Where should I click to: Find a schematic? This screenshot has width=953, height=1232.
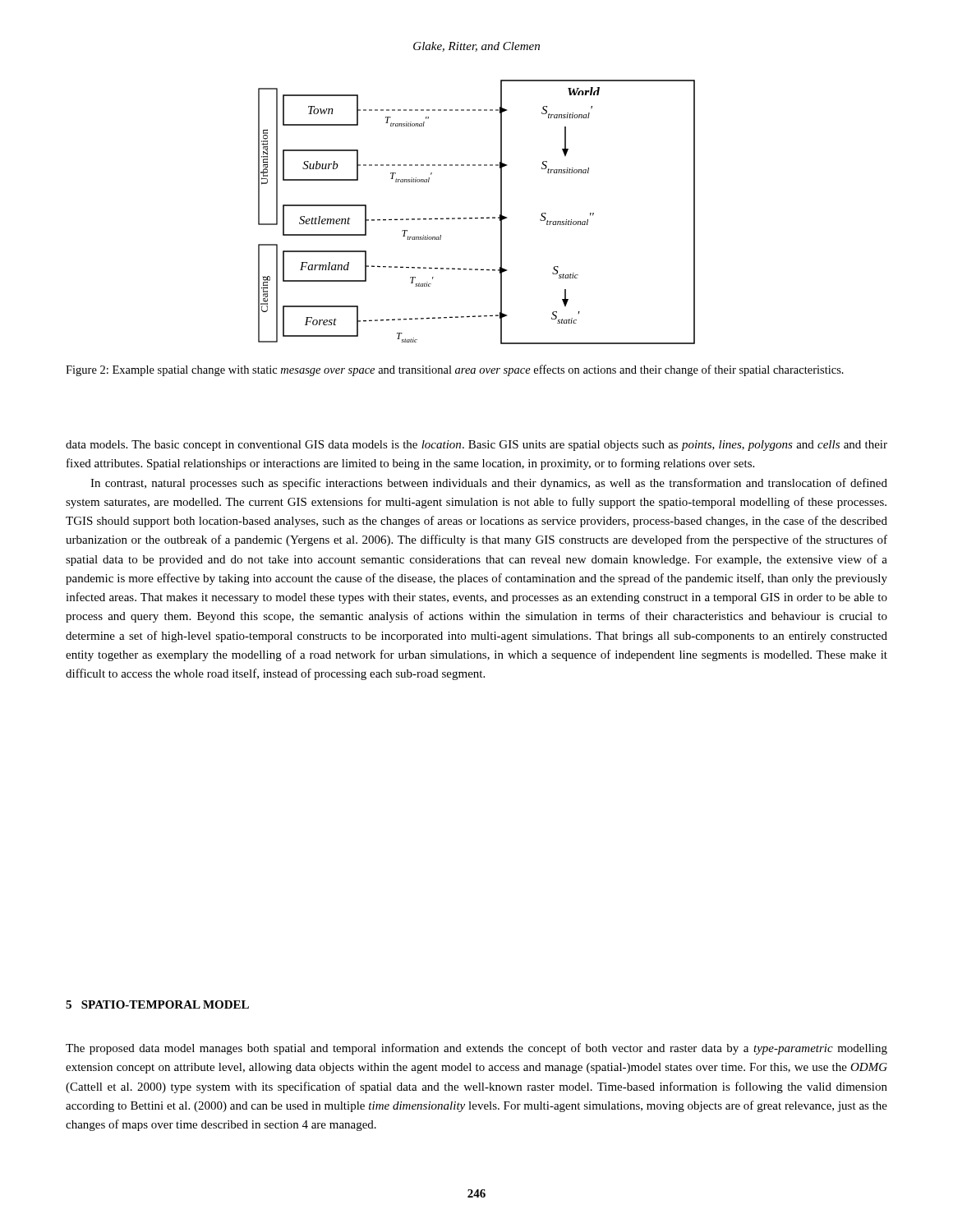(476, 212)
